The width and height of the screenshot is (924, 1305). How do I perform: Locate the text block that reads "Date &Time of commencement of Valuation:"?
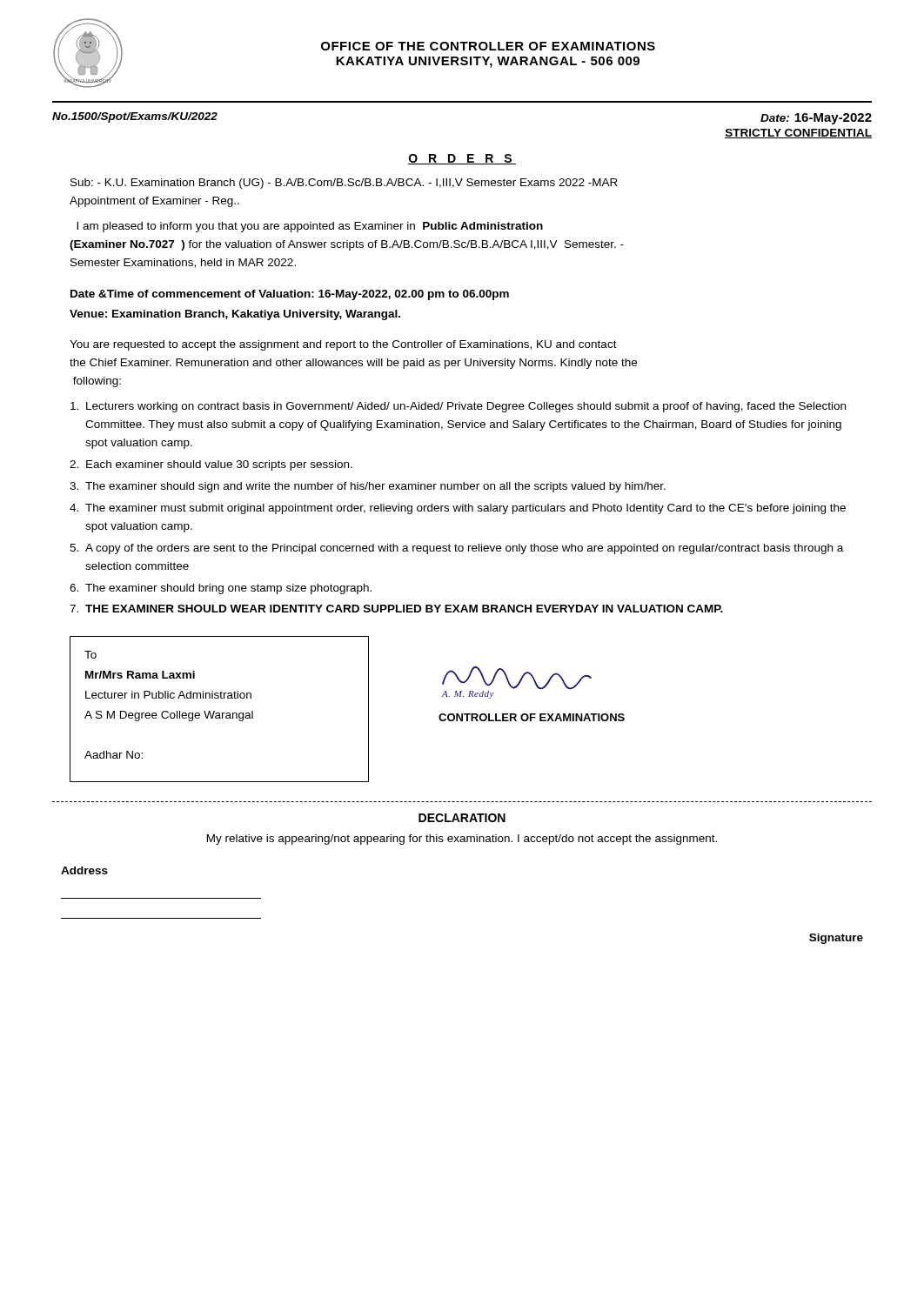289,303
